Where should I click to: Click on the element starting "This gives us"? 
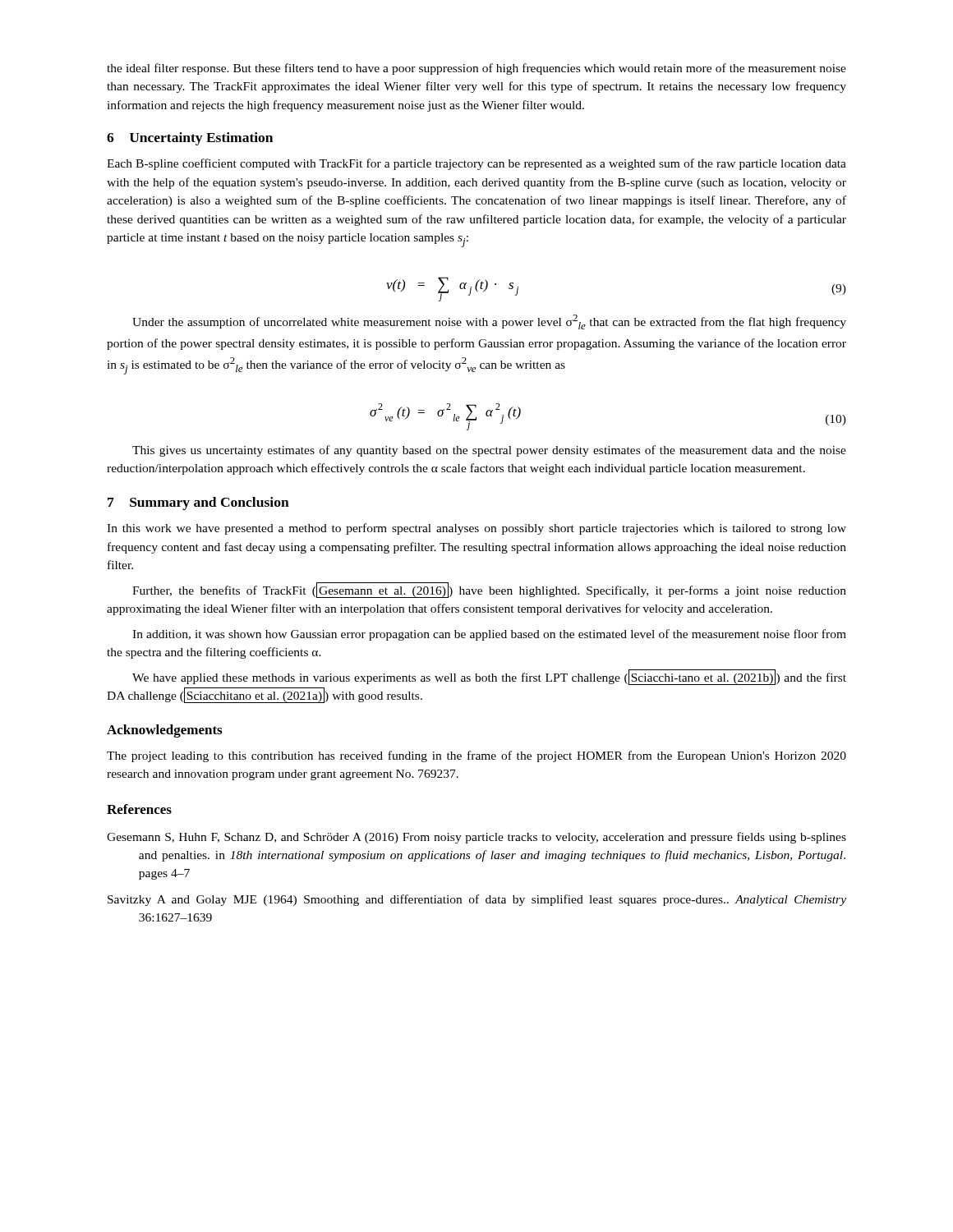click(x=476, y=459)
